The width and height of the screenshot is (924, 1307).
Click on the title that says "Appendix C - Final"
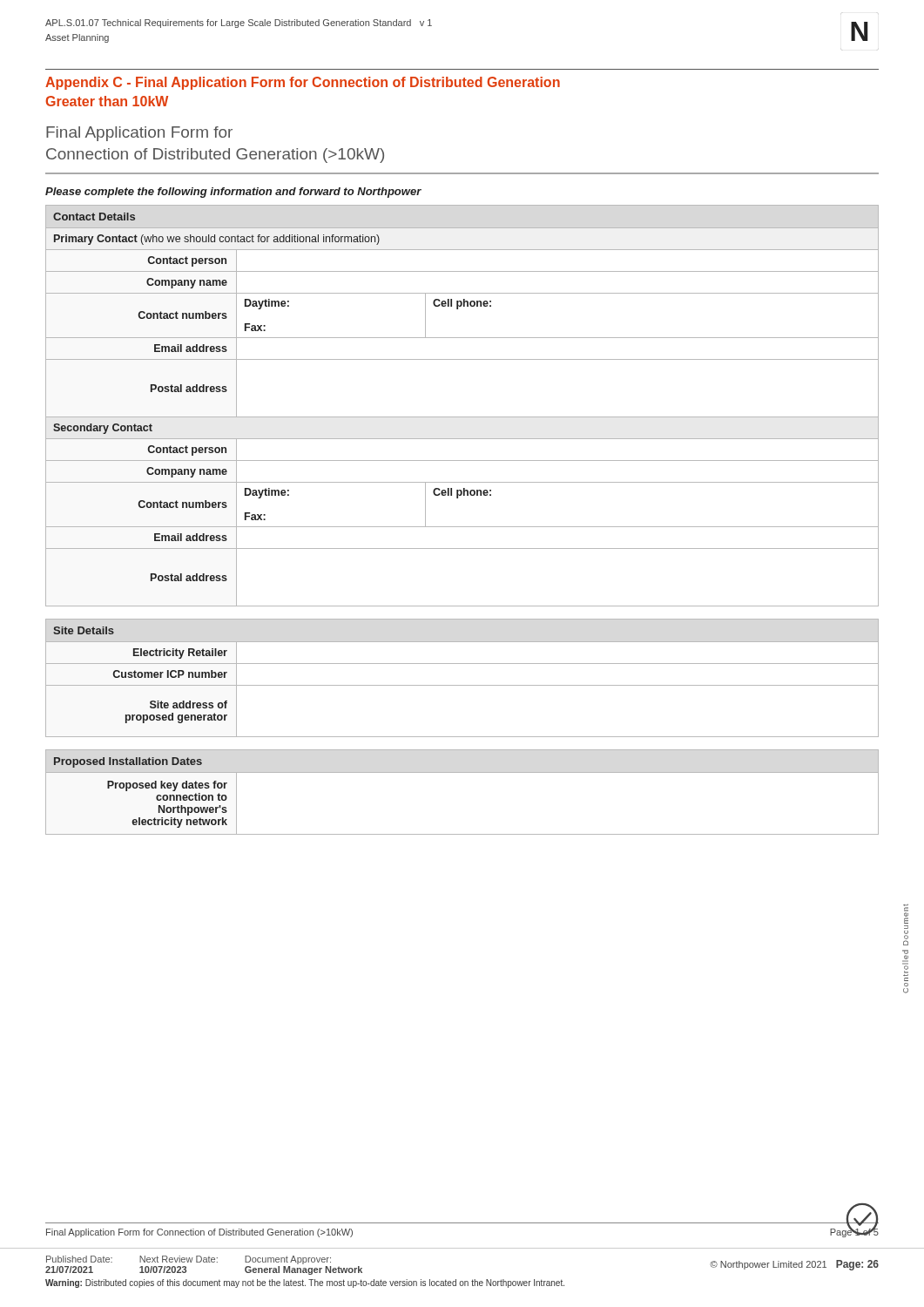click(x=462, y=93)
